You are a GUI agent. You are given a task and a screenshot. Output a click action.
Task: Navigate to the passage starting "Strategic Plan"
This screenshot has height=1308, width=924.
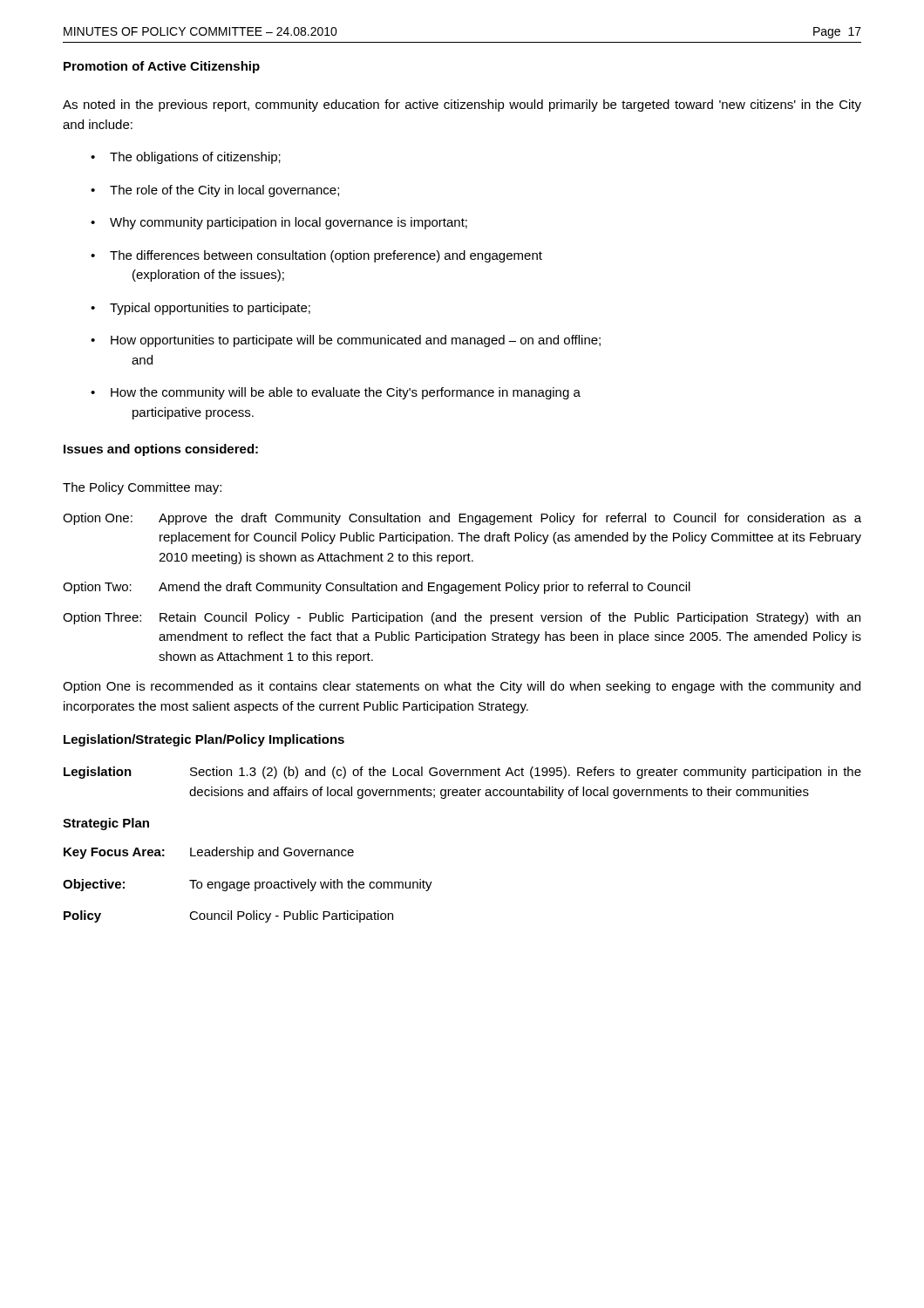tap(106, 824)
